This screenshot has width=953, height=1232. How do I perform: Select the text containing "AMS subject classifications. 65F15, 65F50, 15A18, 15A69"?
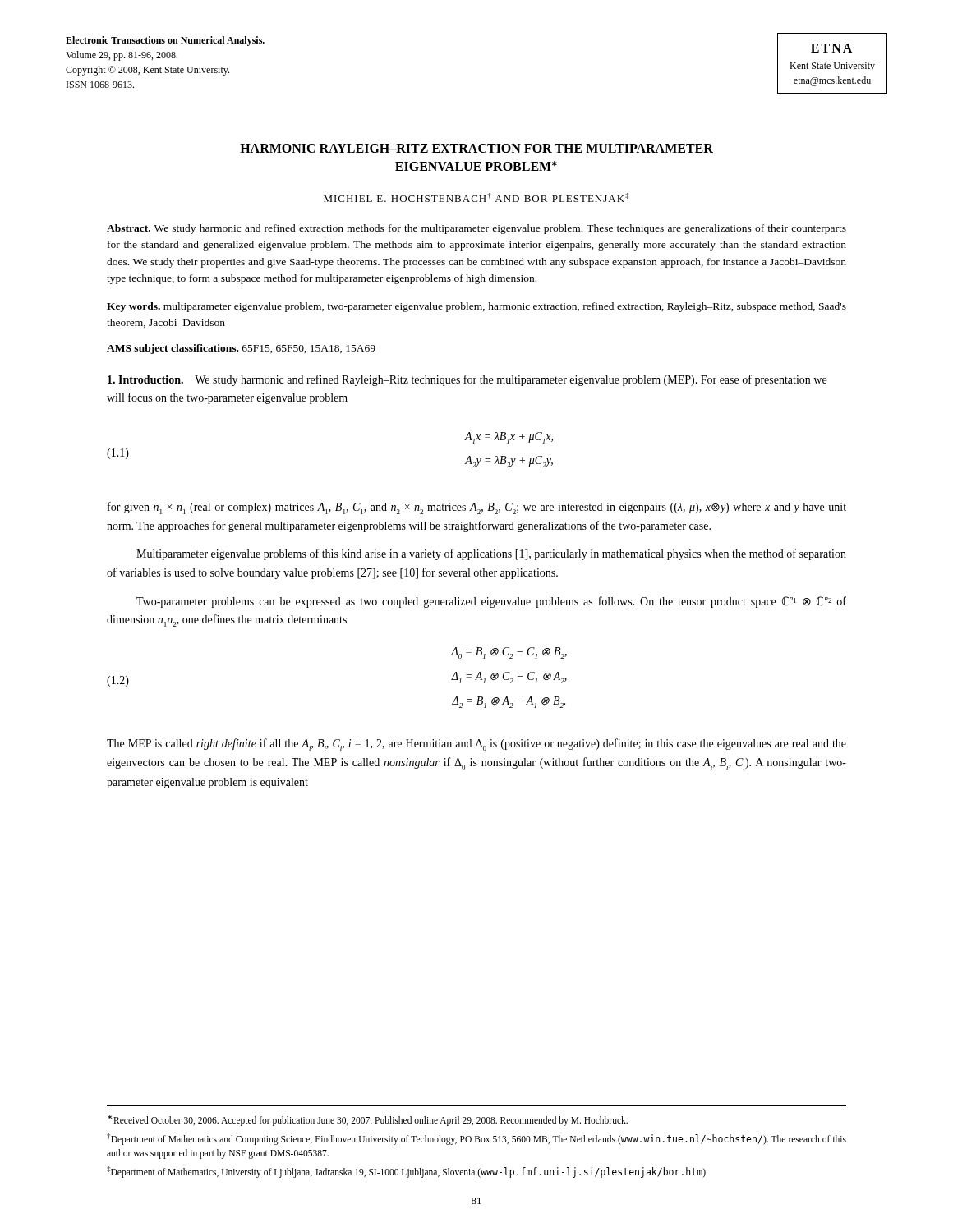coord(241,348)
